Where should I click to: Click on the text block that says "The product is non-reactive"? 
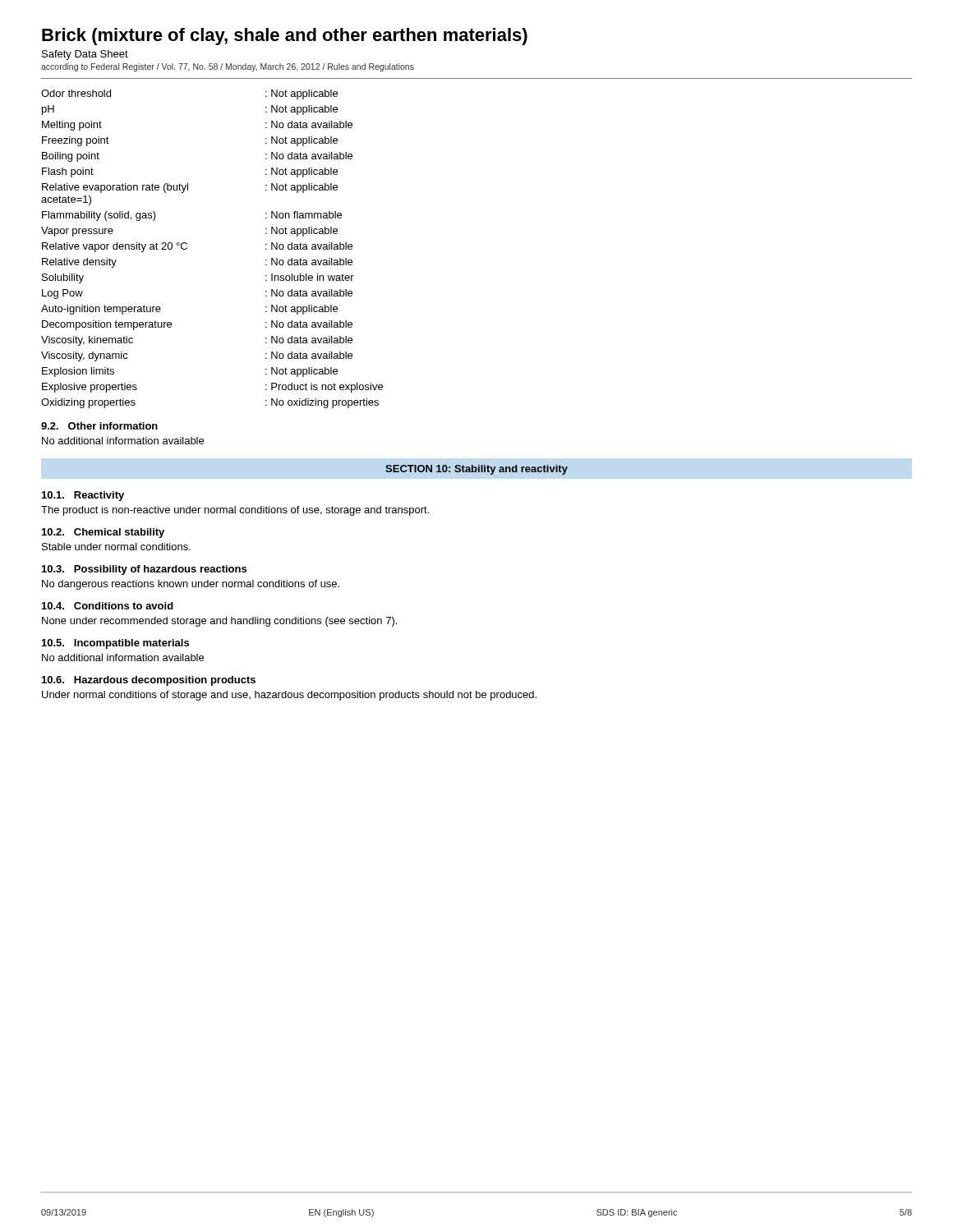(235, 510)
